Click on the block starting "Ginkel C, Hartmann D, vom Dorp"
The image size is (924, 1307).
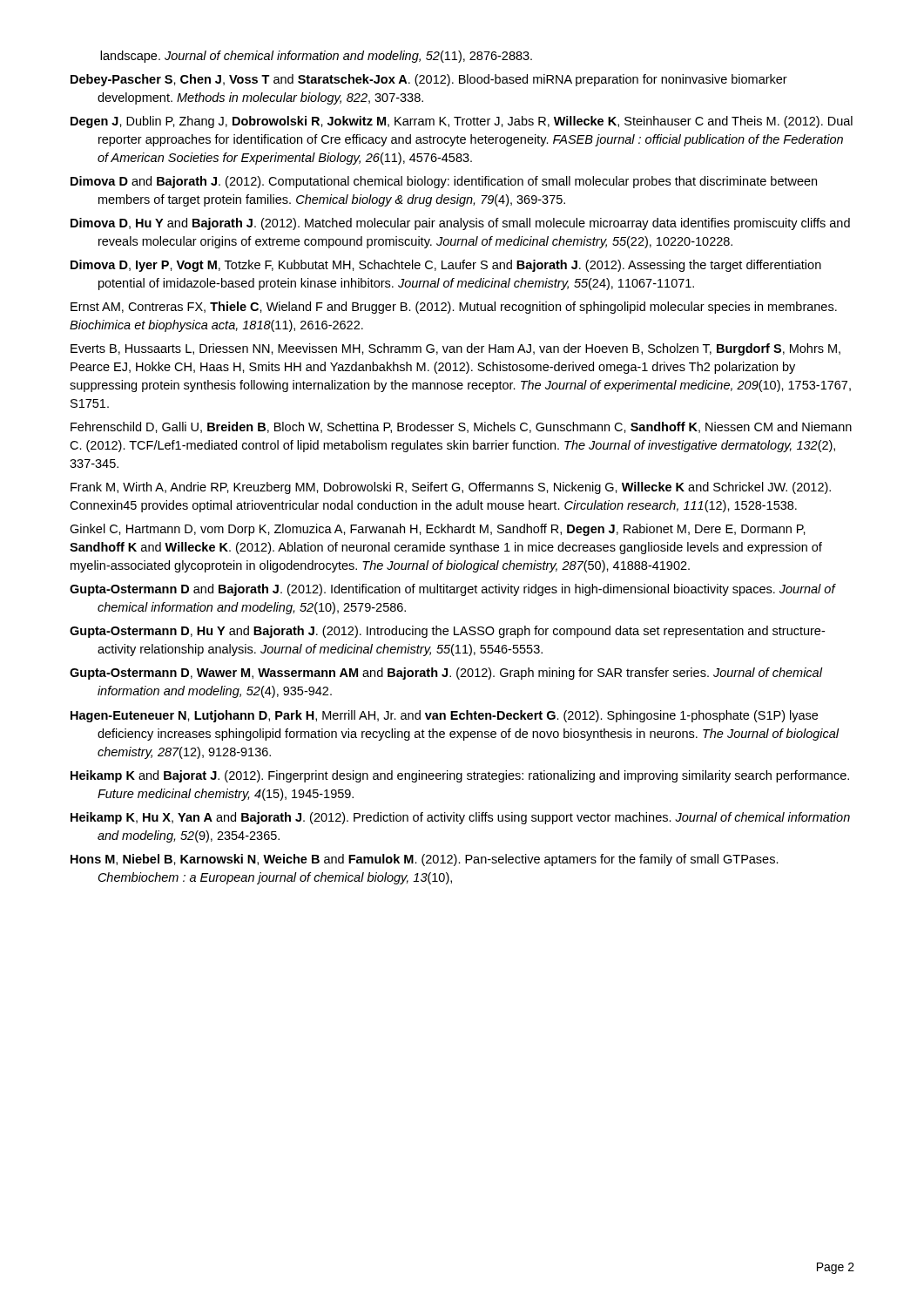[446, 548]
